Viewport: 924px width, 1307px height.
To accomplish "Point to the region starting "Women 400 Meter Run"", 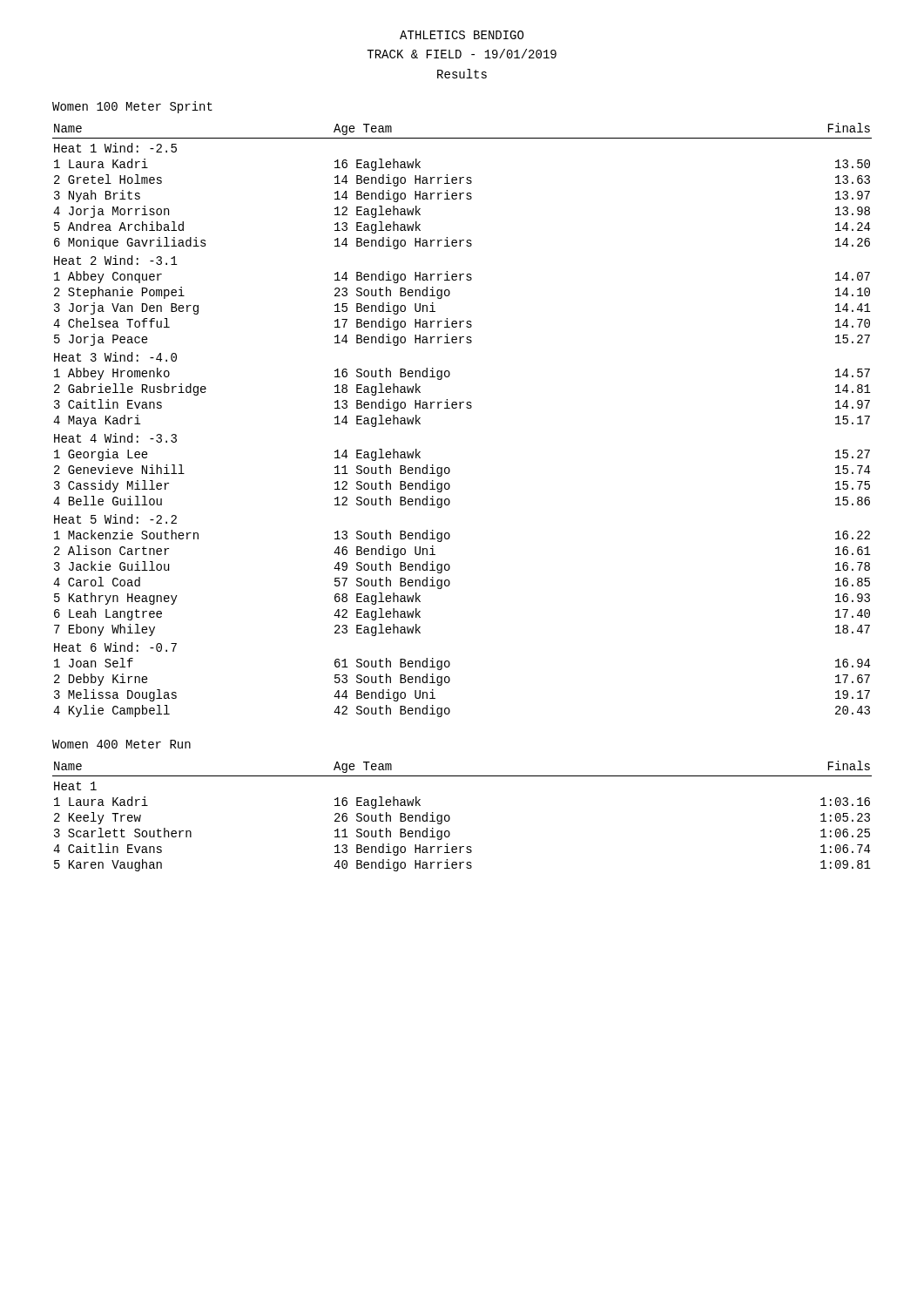I will [x=122, y=745].
